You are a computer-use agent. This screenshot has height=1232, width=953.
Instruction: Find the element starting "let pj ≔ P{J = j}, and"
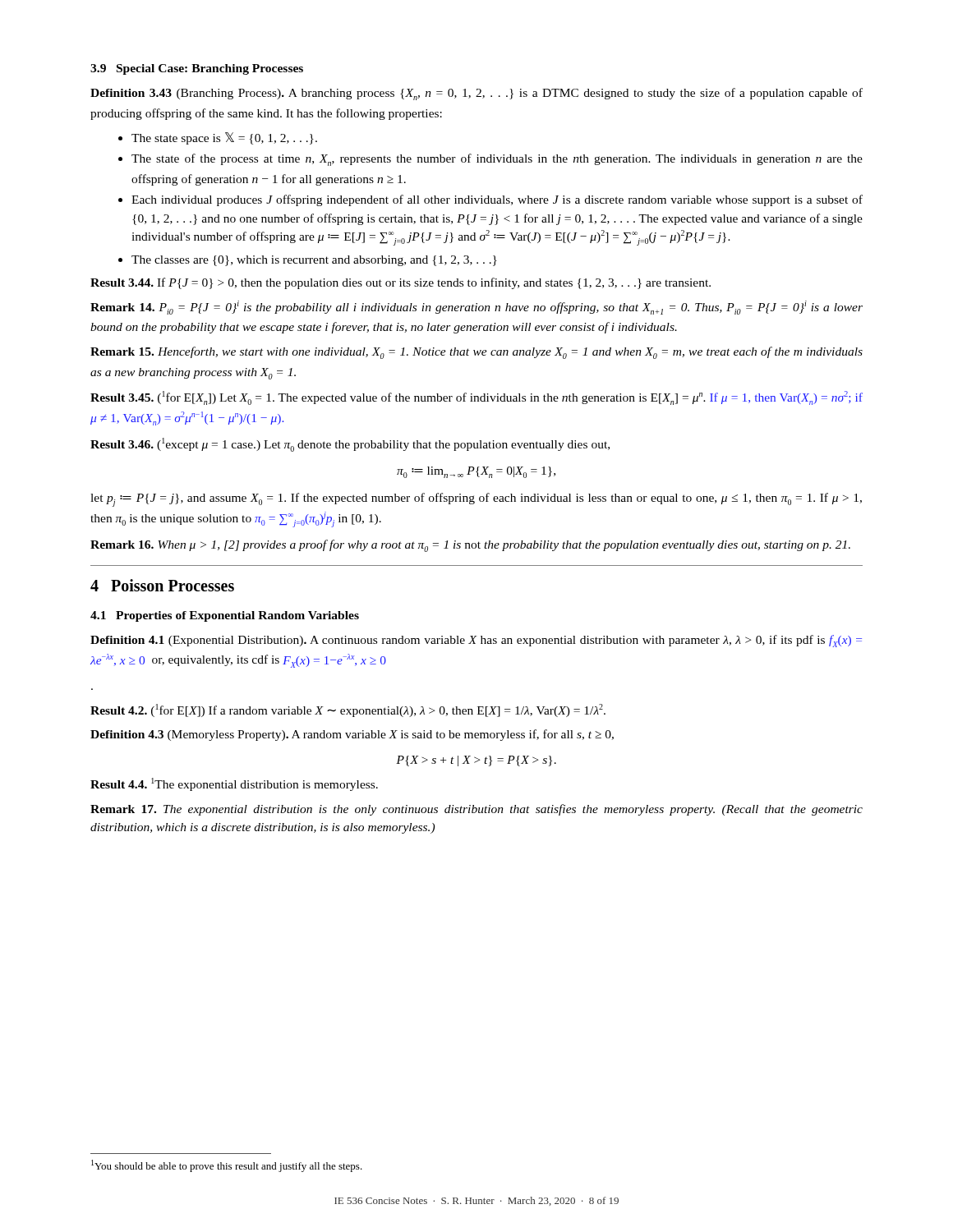coord(476,509)
